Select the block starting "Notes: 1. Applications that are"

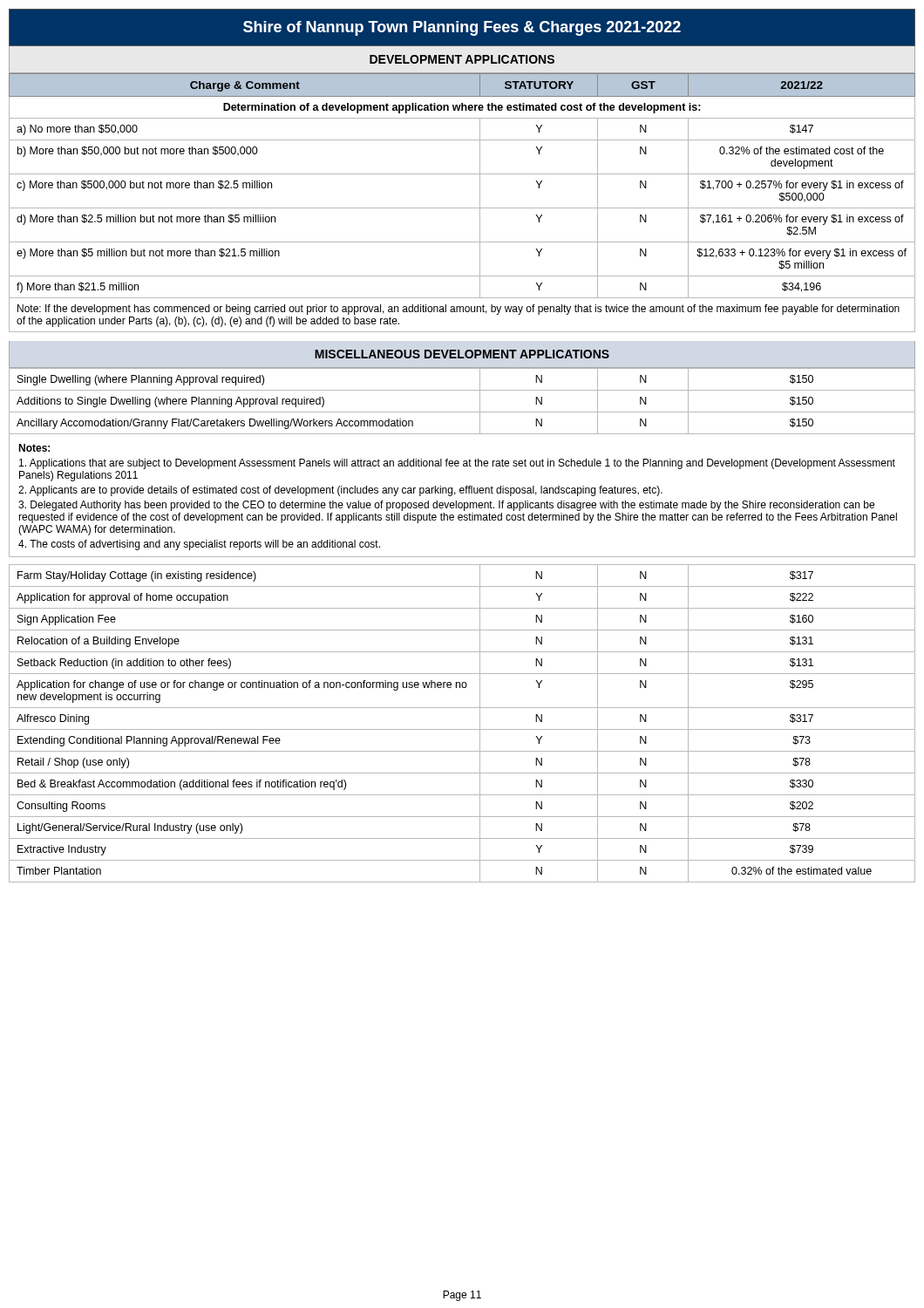[x=462, y=496]
